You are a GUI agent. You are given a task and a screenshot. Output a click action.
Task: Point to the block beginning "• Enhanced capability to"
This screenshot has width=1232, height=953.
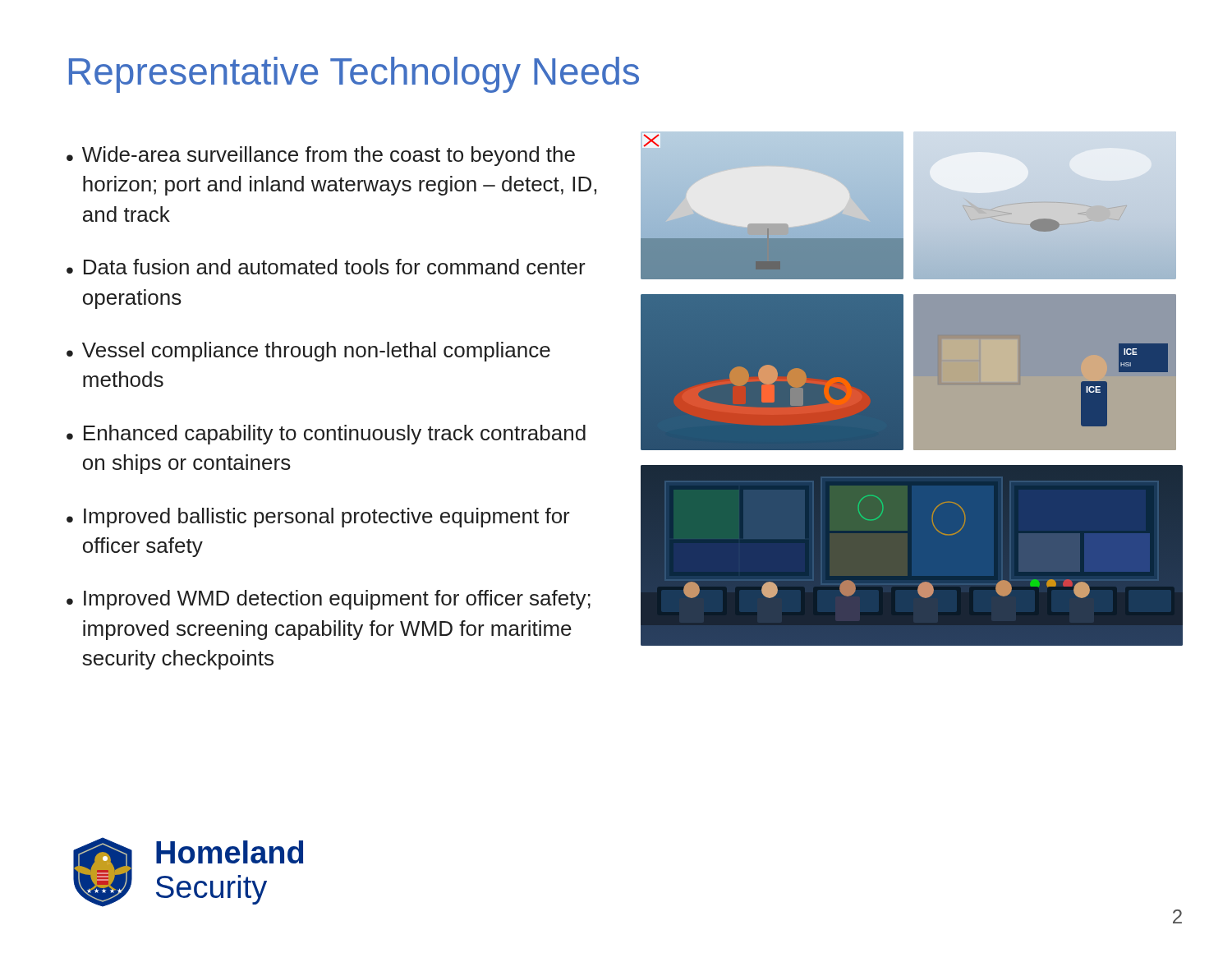pyautogui.click(x=337, y=448)
